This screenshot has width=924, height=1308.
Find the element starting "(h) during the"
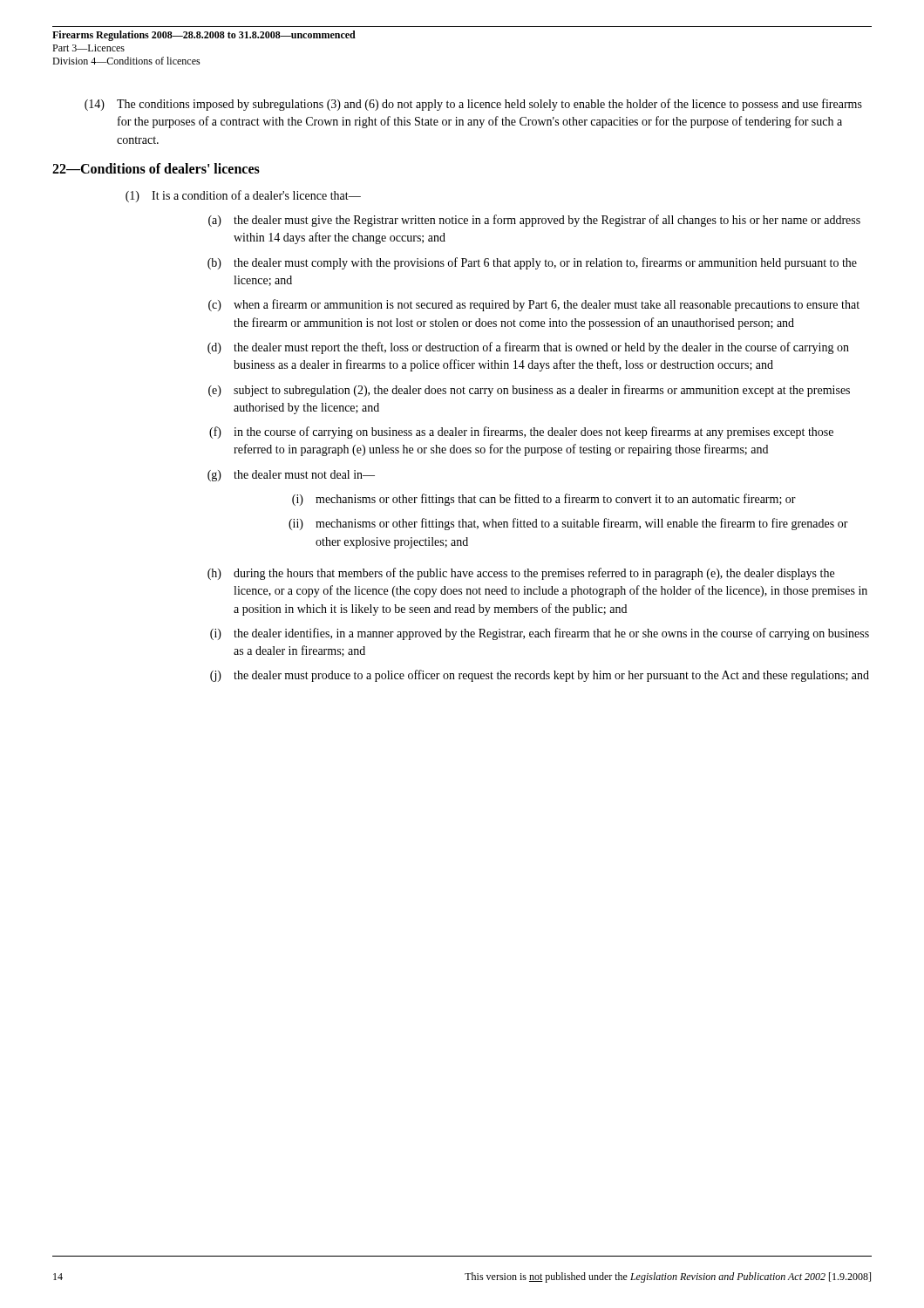pos(512,592)
